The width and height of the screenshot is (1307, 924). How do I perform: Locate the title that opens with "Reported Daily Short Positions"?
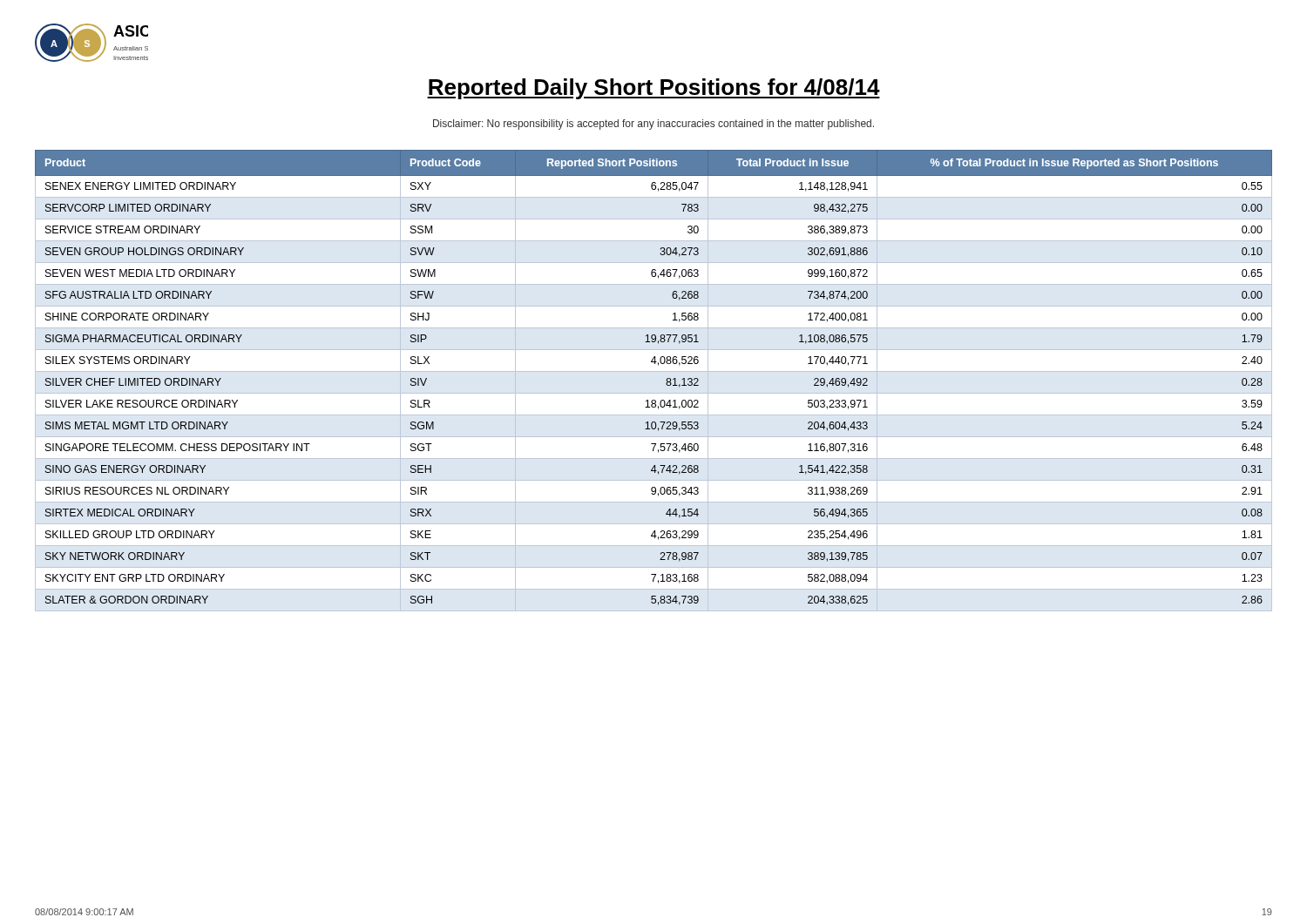[x=654, y=87]
